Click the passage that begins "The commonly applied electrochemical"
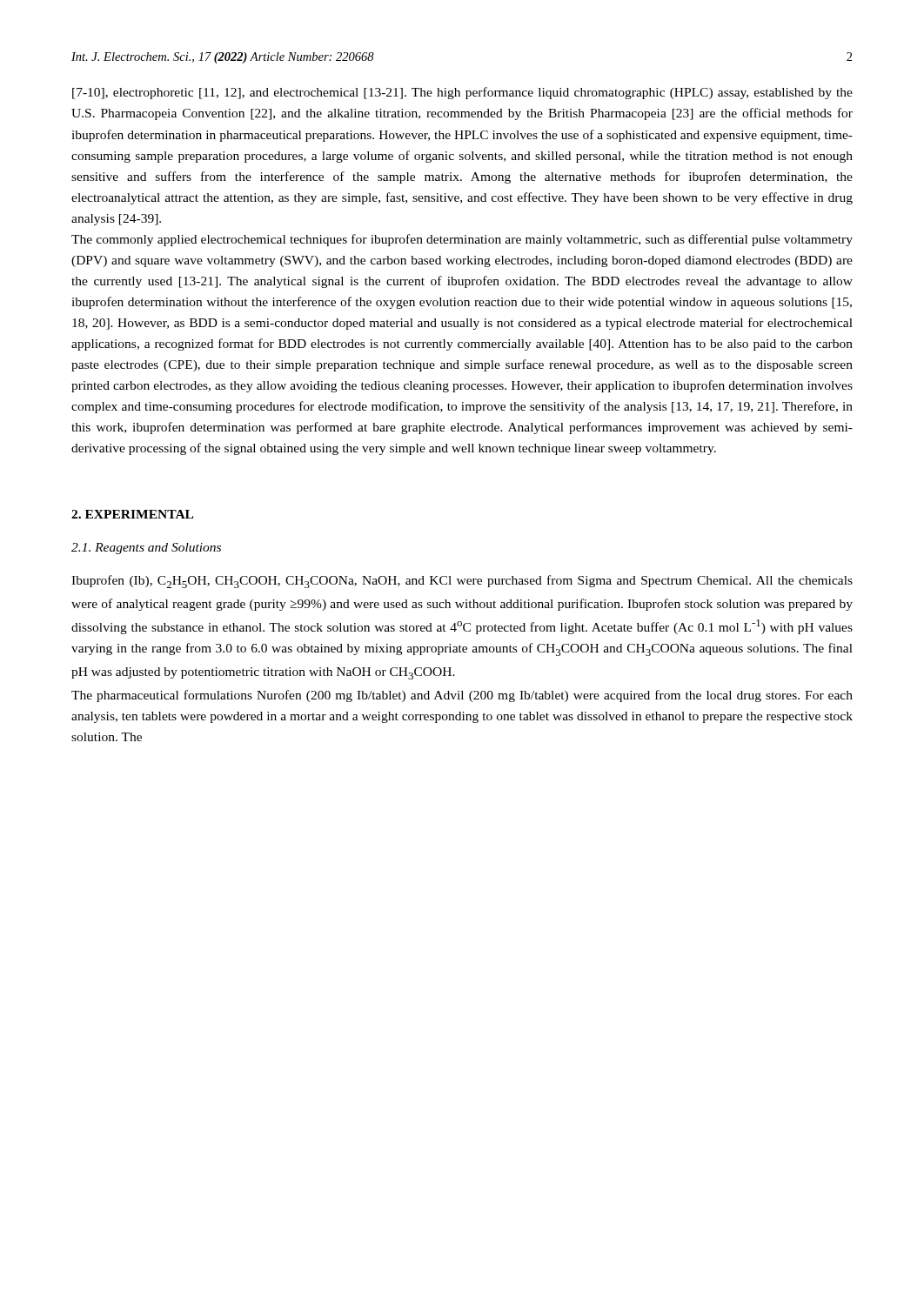The height and width of the screenshot is (1305, 924). click(x=462, y=343)
